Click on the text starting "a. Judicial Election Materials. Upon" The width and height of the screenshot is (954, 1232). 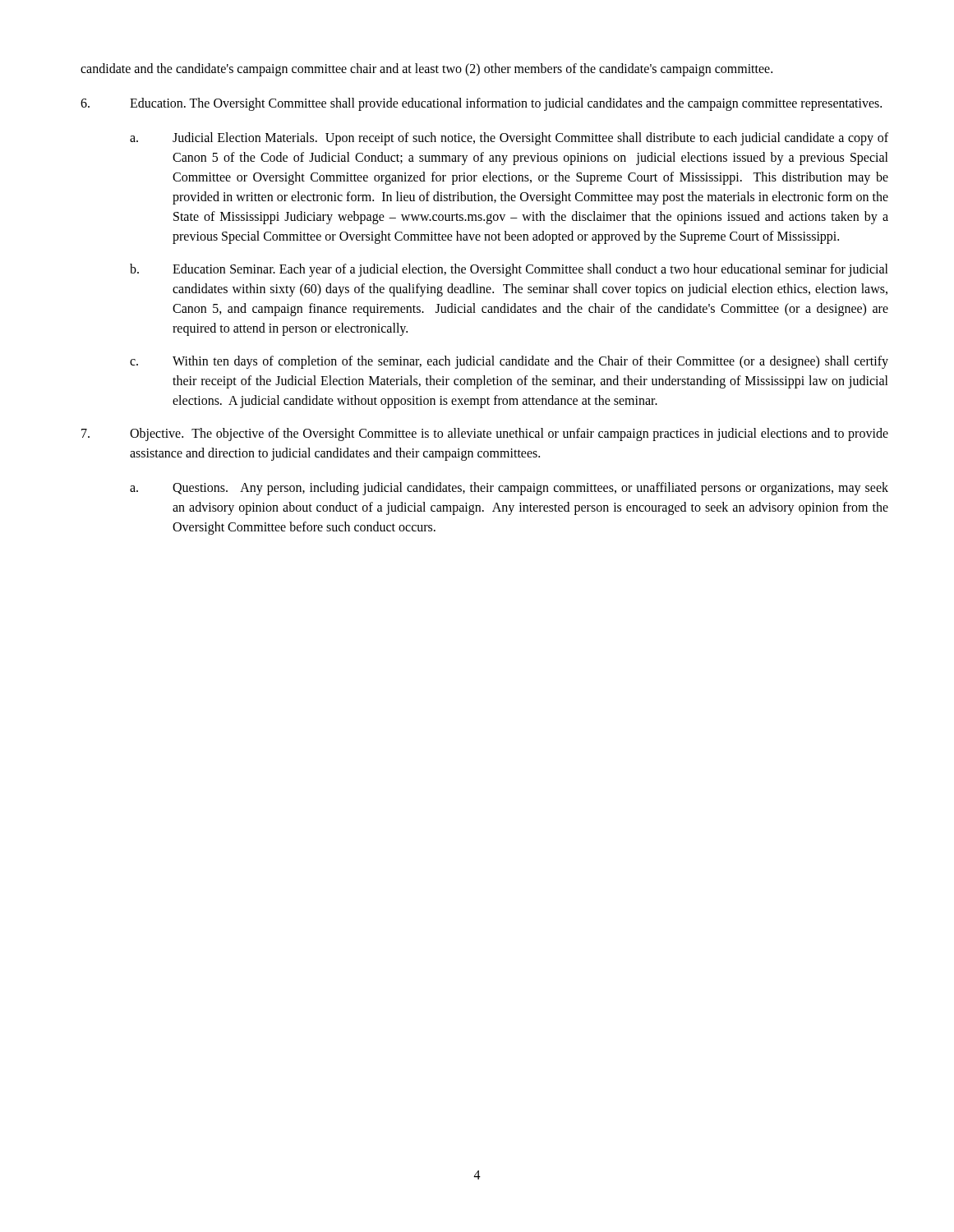pyautogui.click(x=509, y=187)
